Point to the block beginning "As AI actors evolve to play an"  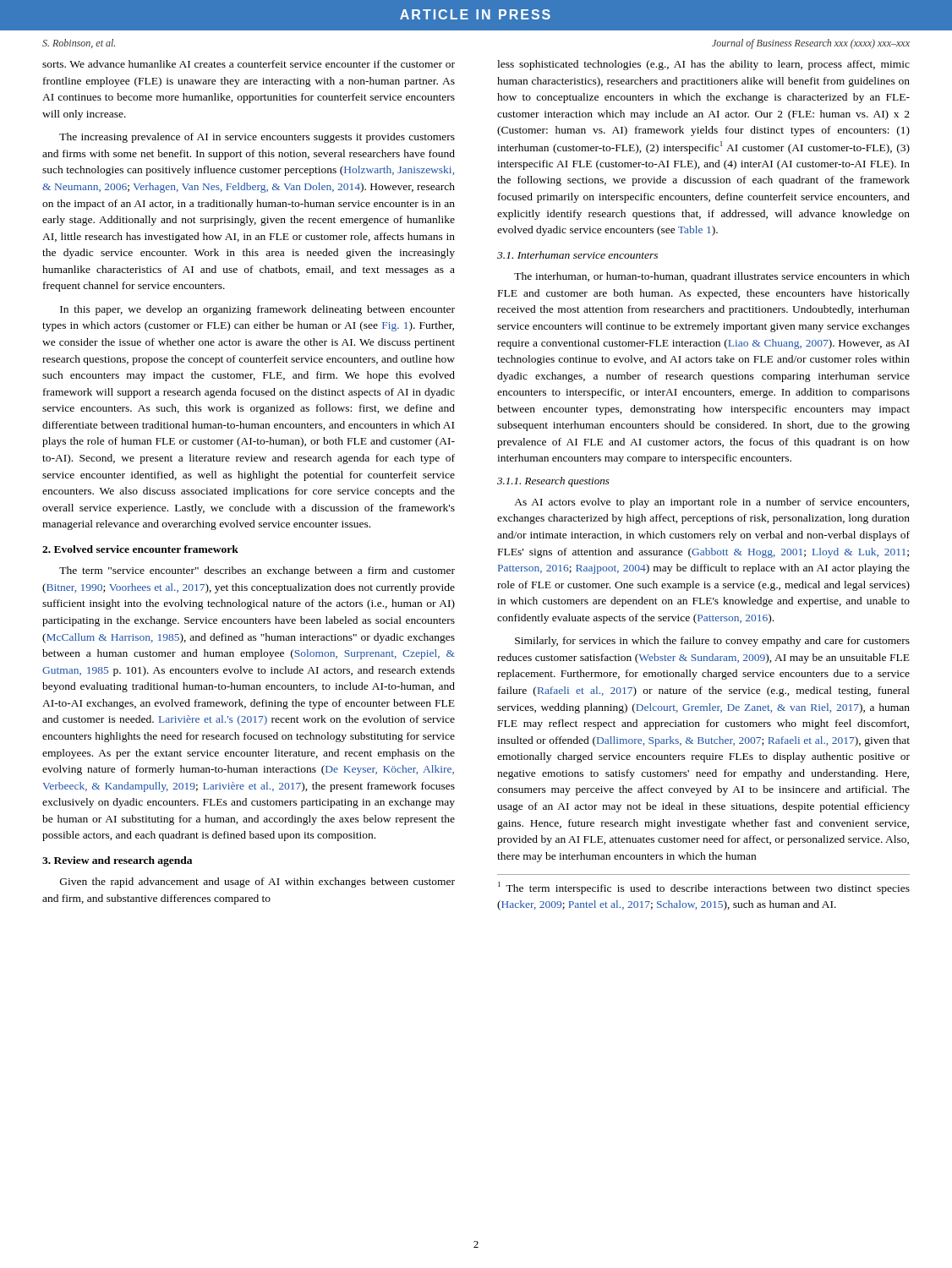[703, 560]
